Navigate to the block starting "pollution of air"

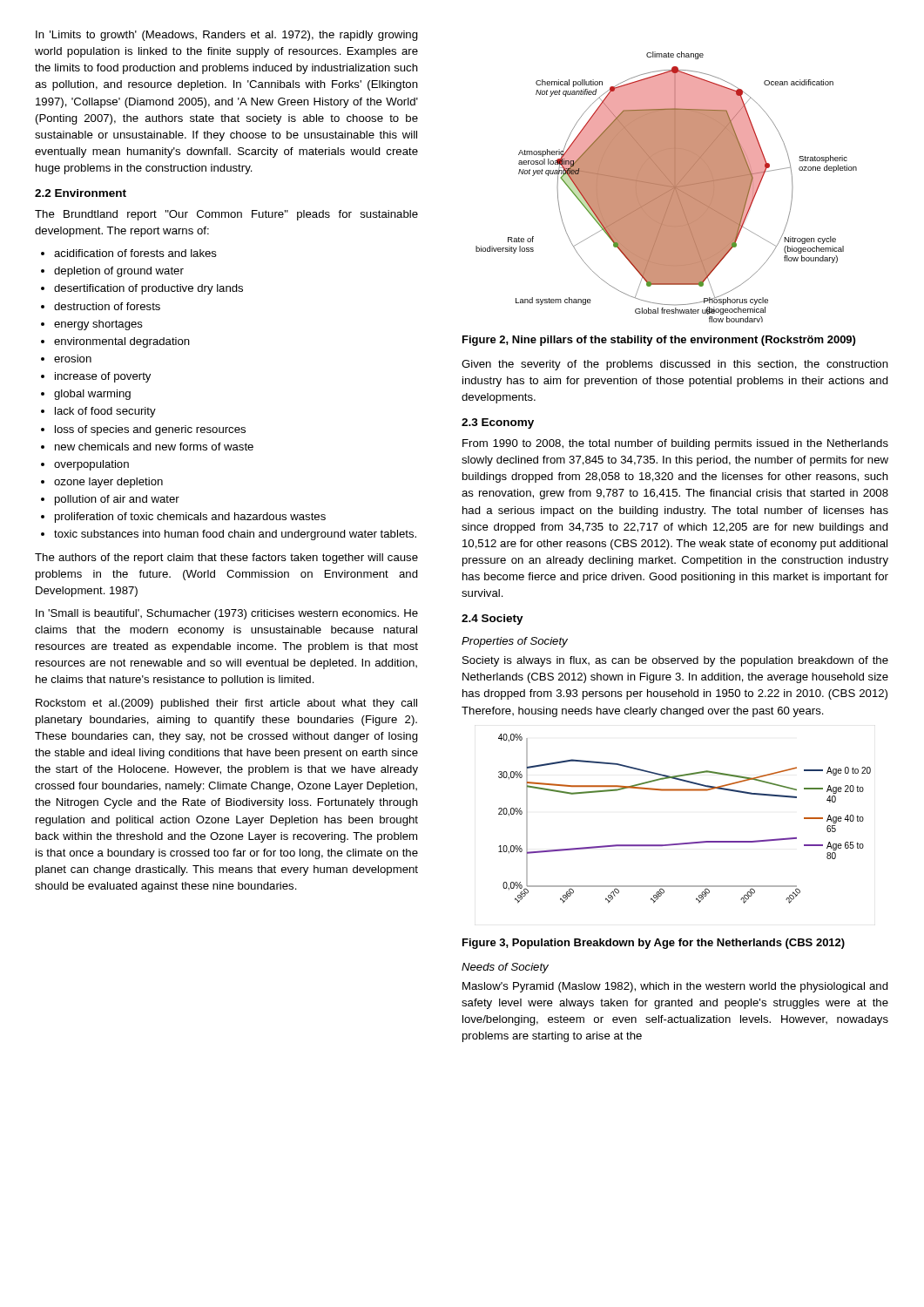point(117,499)
